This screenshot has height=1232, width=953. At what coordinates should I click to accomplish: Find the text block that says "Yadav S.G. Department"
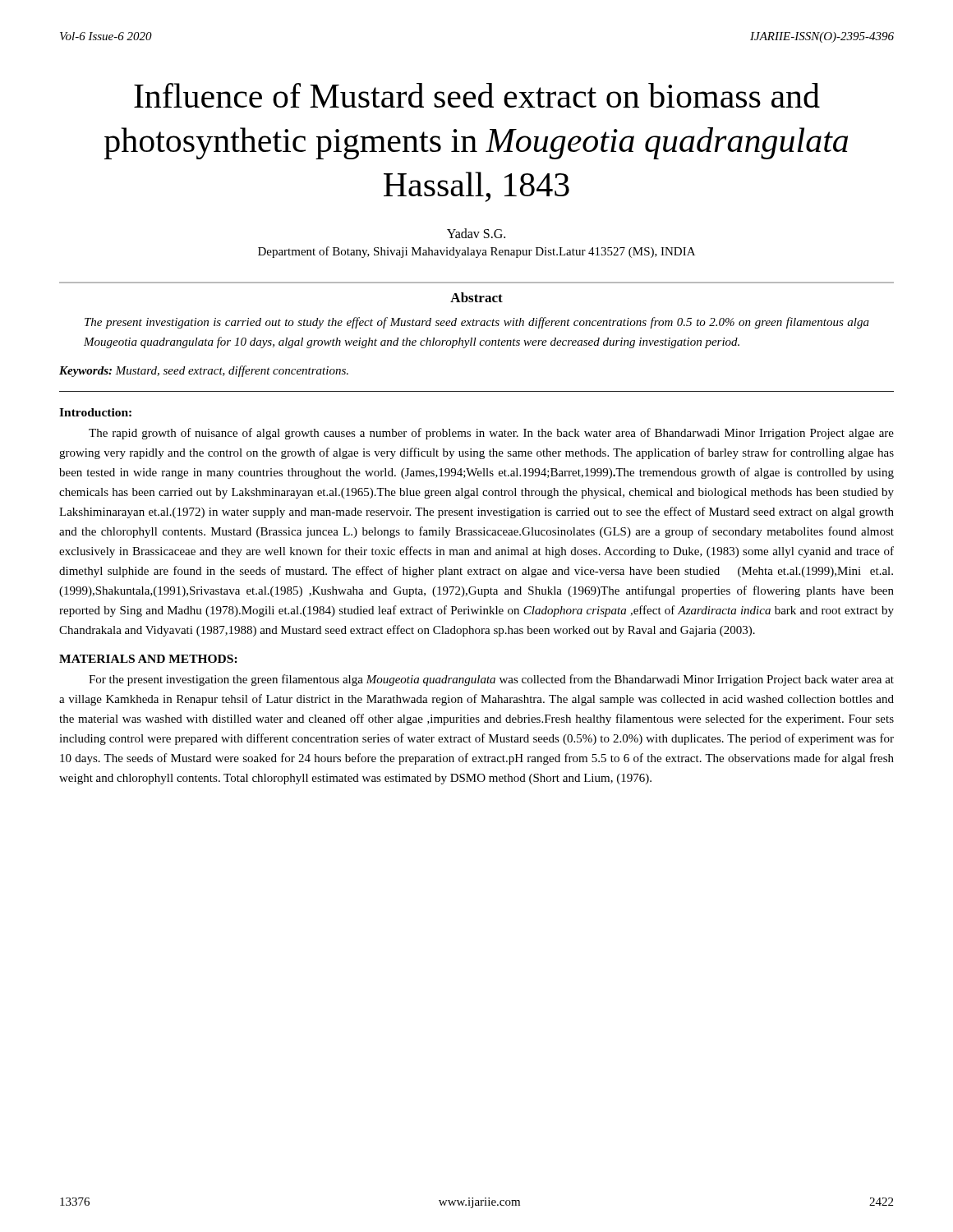click(x=476, y=243)
